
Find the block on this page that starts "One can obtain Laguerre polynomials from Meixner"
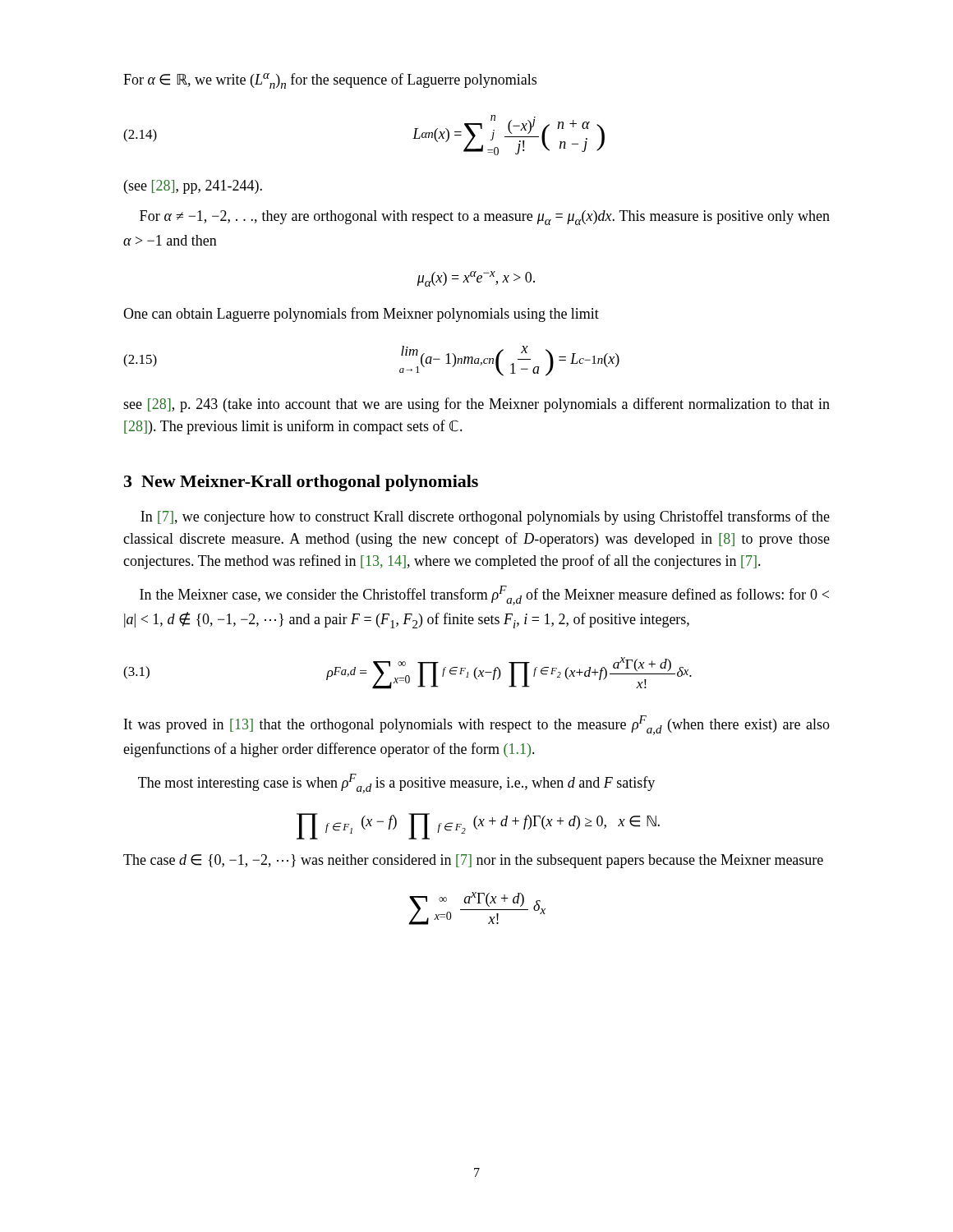[x=361, y=314]
